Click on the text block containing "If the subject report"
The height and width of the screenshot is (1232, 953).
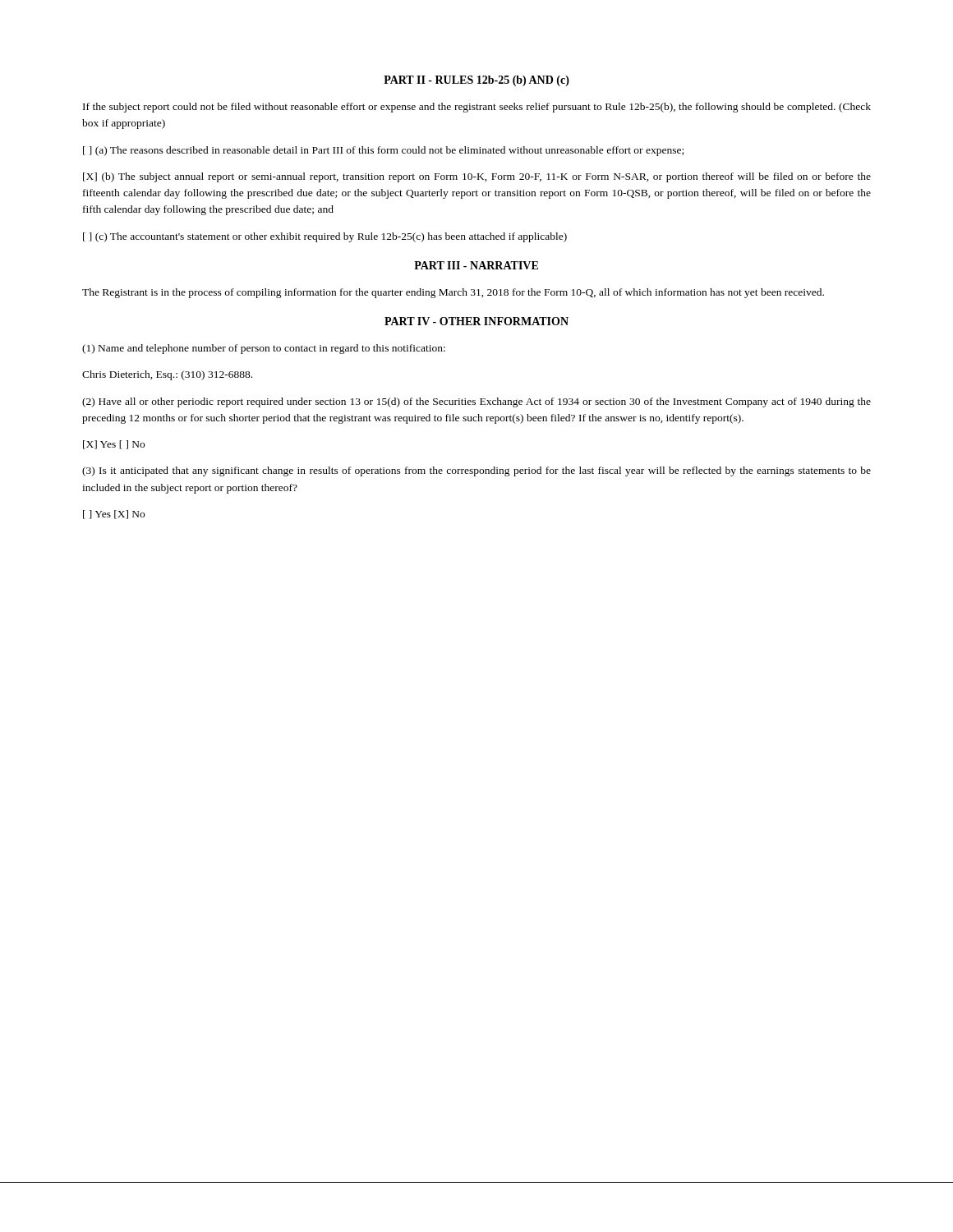476,115
